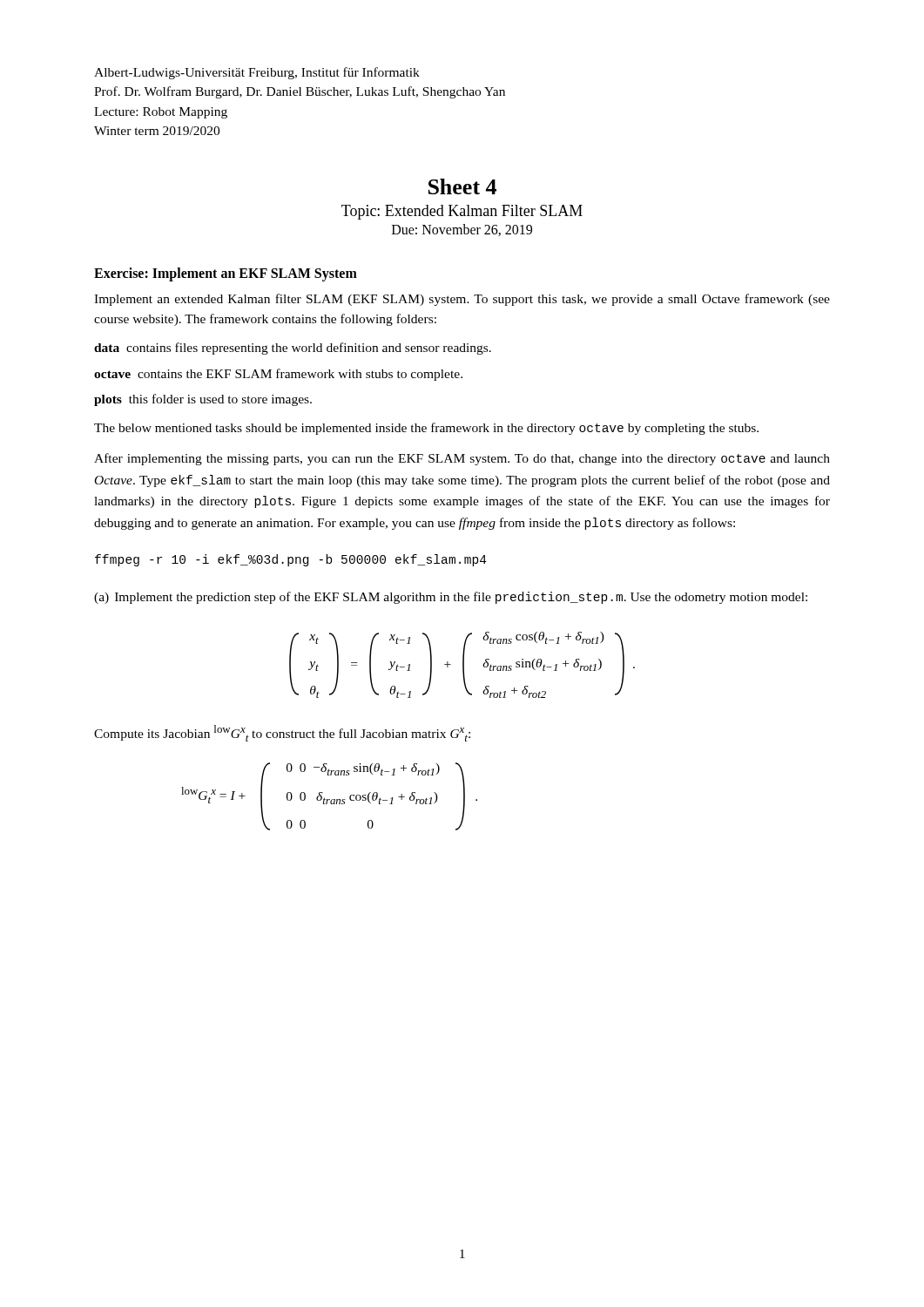Point to the text starting "data contains files representing the world"
The image size is (924, 1307).
[293, 348]
